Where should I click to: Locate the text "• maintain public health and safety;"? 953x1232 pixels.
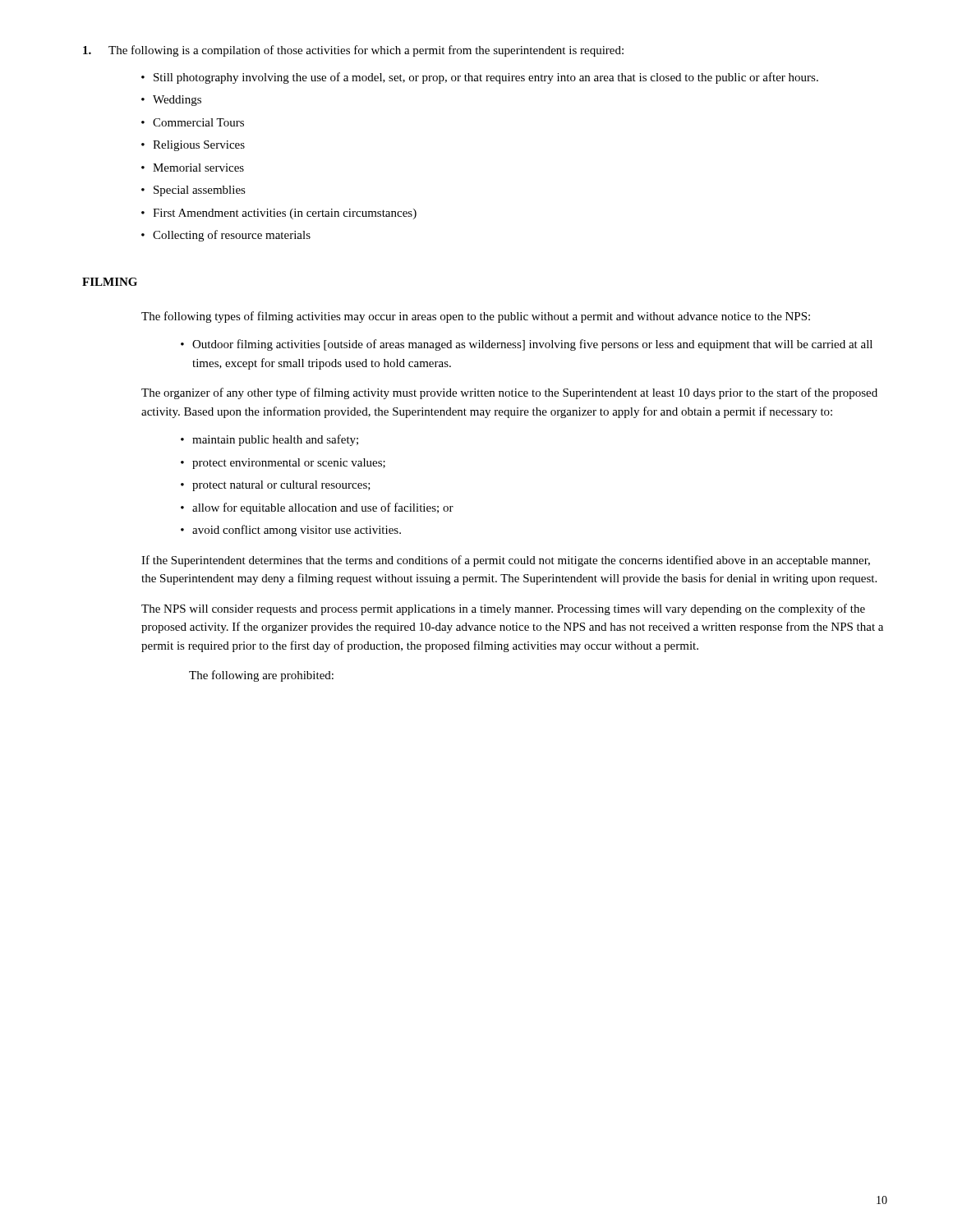pyautogui.click(x=269, y=440)
